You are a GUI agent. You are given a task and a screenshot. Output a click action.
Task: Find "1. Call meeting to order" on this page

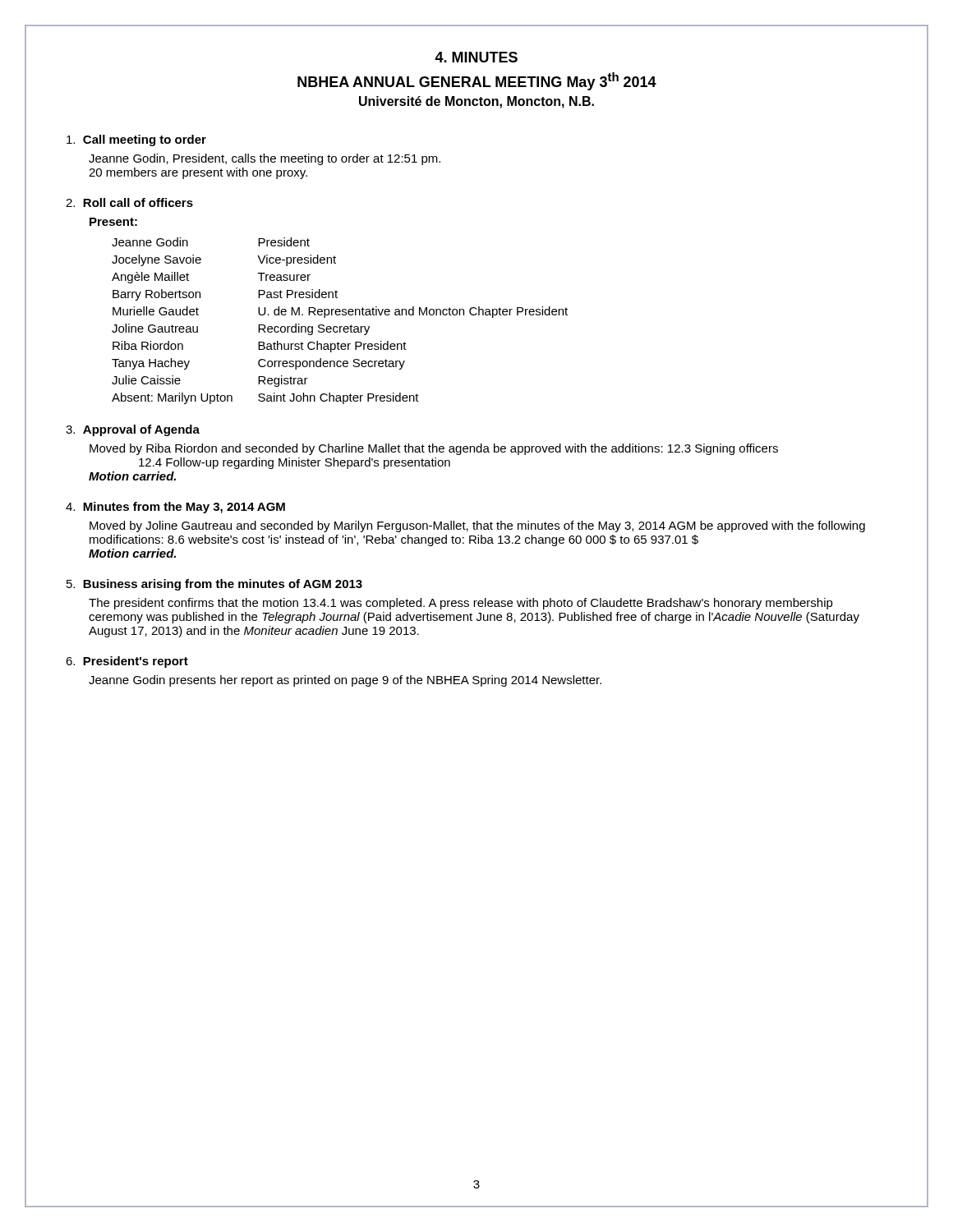136,139
